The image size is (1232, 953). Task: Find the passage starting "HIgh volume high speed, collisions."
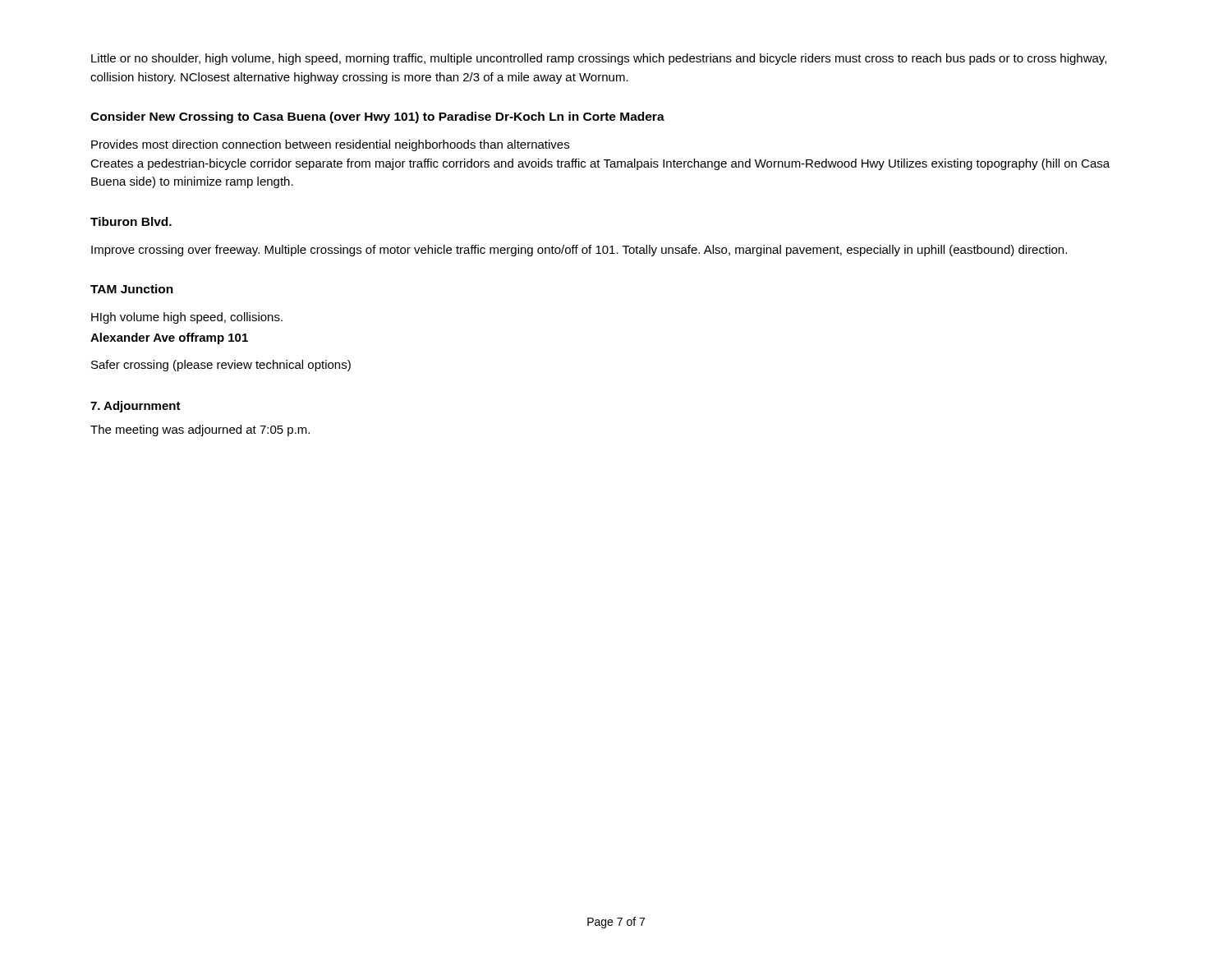(187, 317)
